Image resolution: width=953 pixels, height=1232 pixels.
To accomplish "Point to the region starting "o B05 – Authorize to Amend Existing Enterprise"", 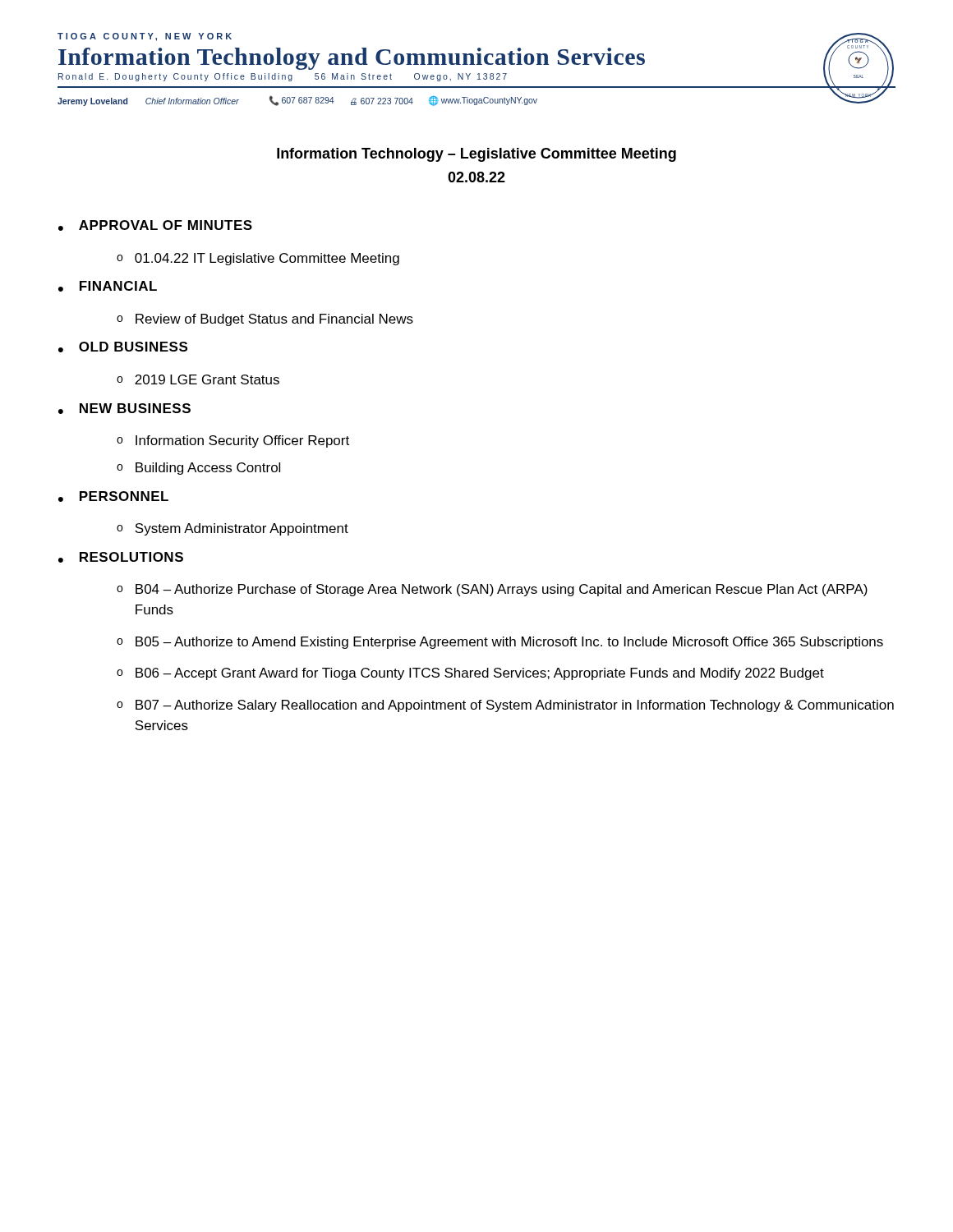I will click(500, 642).
